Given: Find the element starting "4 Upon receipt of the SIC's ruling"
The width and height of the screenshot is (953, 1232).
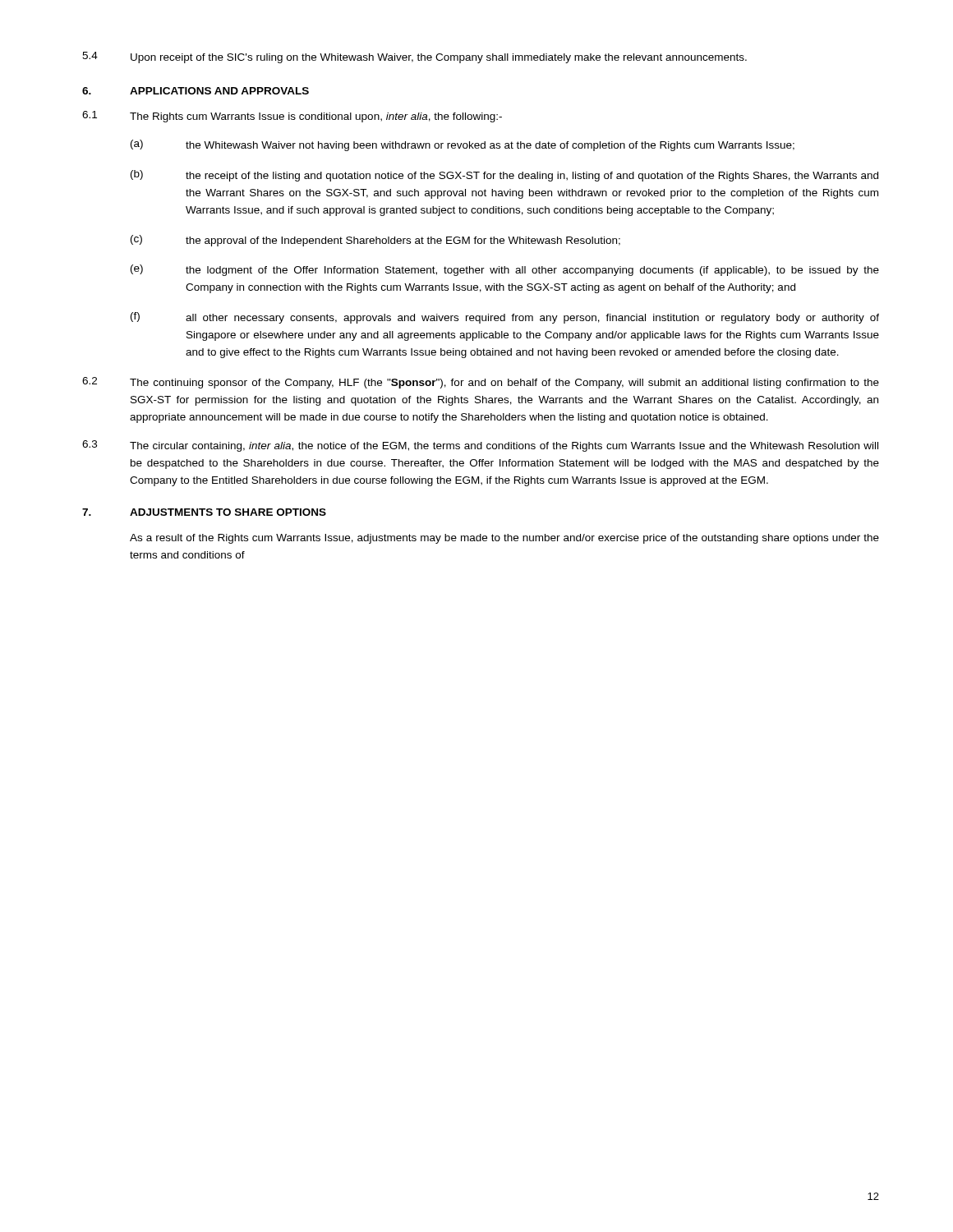Looking at the screenshot, I should [x=481, y=58].
